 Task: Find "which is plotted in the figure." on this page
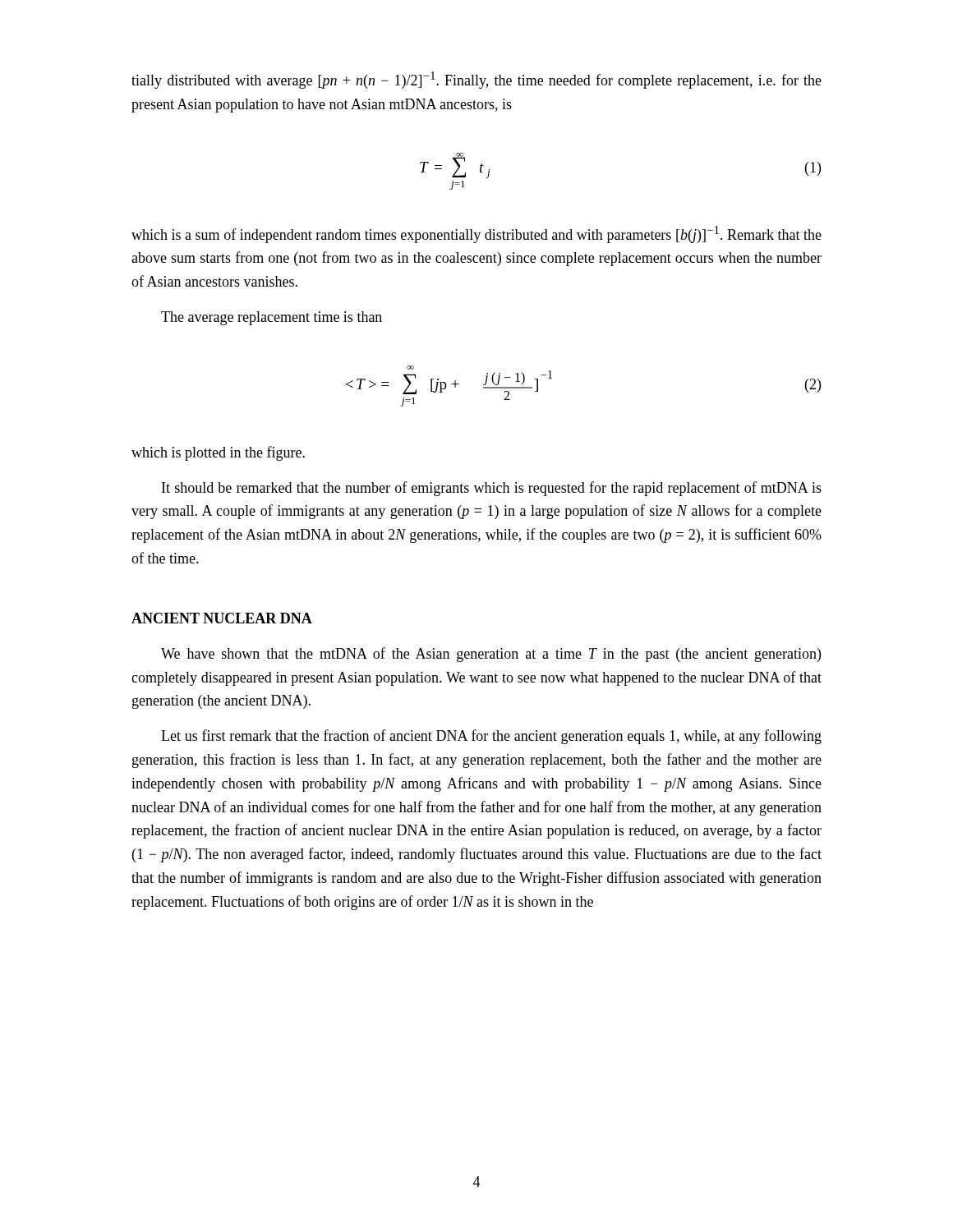pos(219,452)
